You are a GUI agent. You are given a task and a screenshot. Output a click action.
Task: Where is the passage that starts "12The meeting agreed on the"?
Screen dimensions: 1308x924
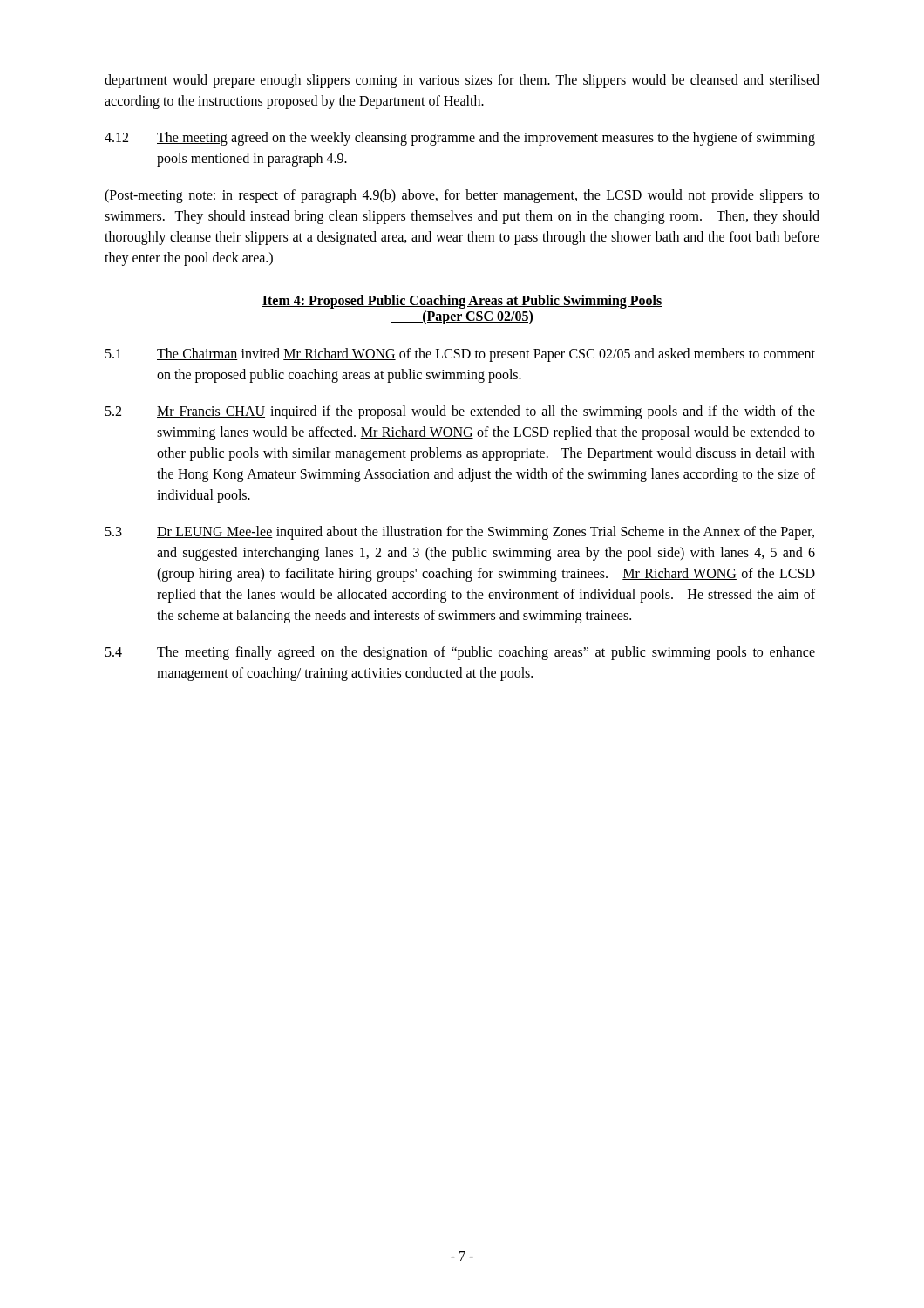460,148
